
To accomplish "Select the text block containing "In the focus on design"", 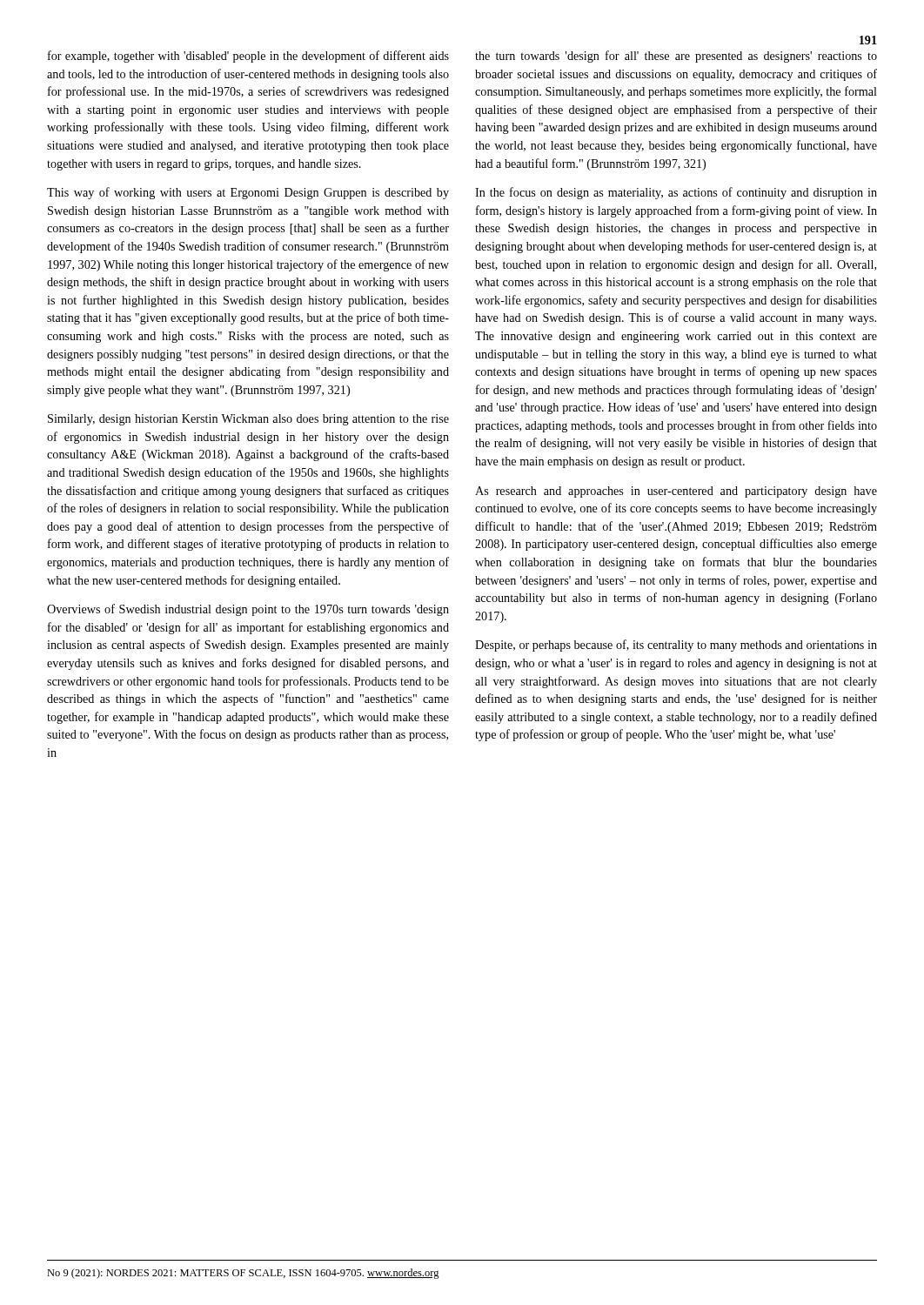I will pos(676,327).
